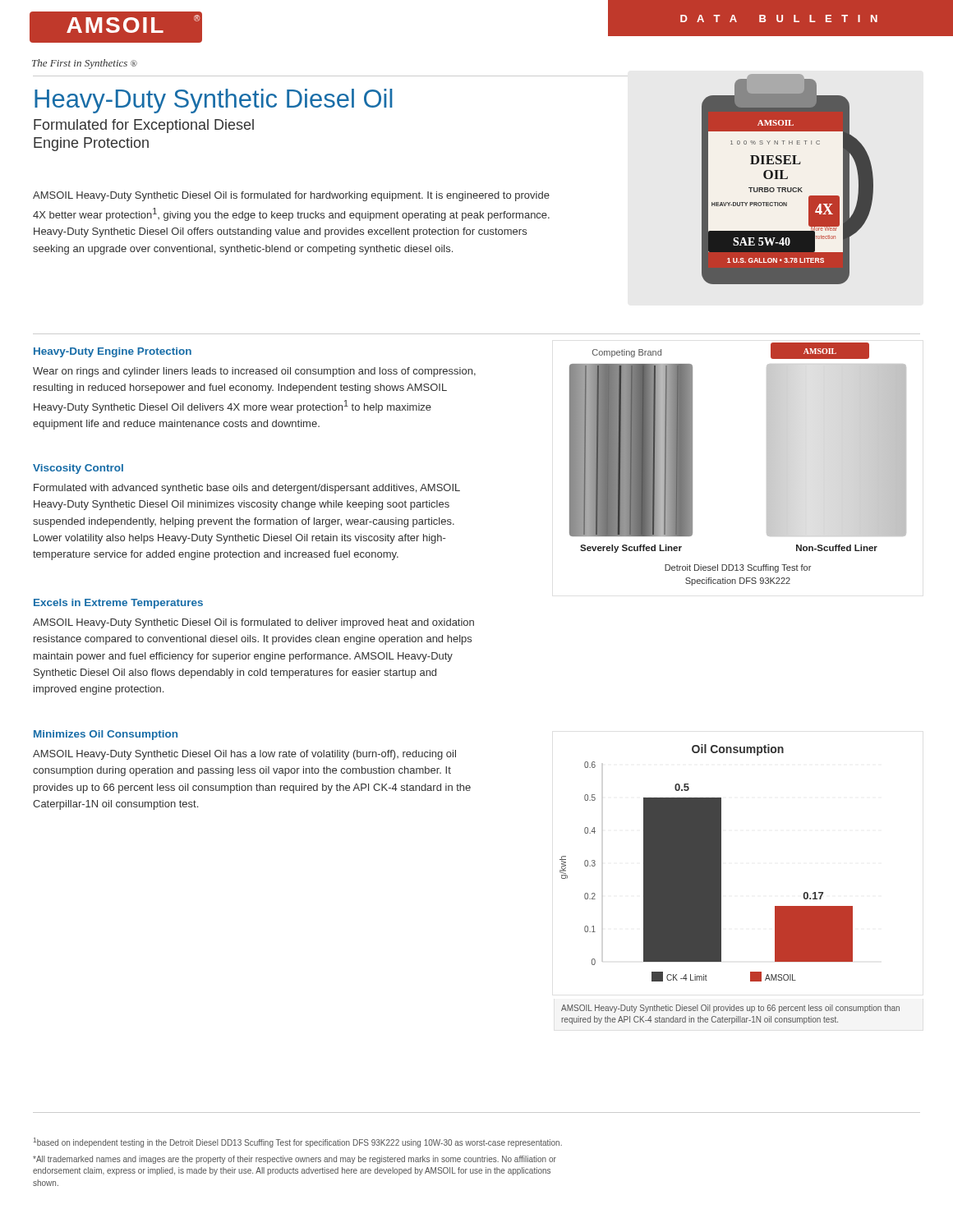Locate the passage starting "1based on independent"
The width and height of the screenshot is (953, 1232).
tap(298, 1142)
